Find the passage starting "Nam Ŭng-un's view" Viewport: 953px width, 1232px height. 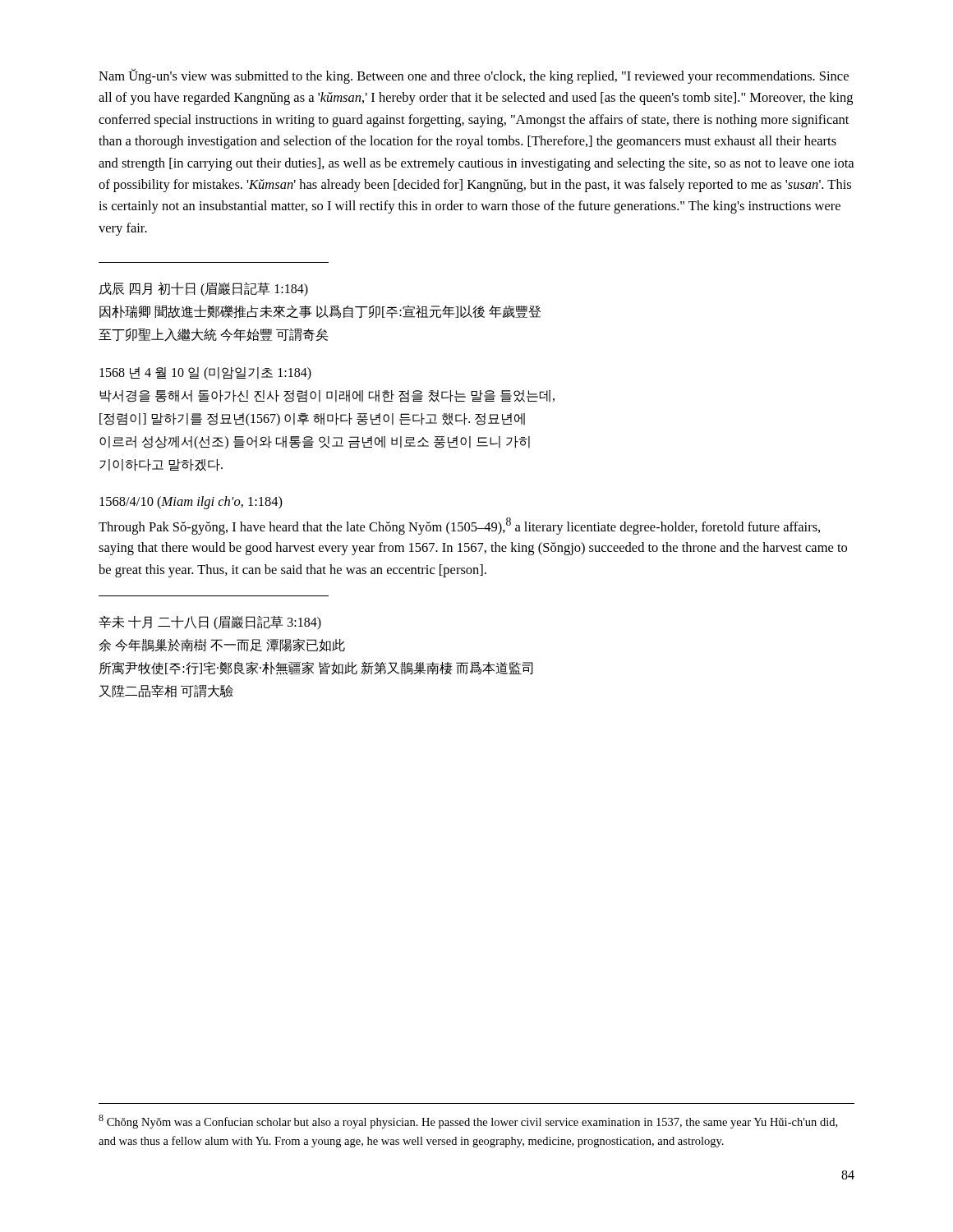476,152
